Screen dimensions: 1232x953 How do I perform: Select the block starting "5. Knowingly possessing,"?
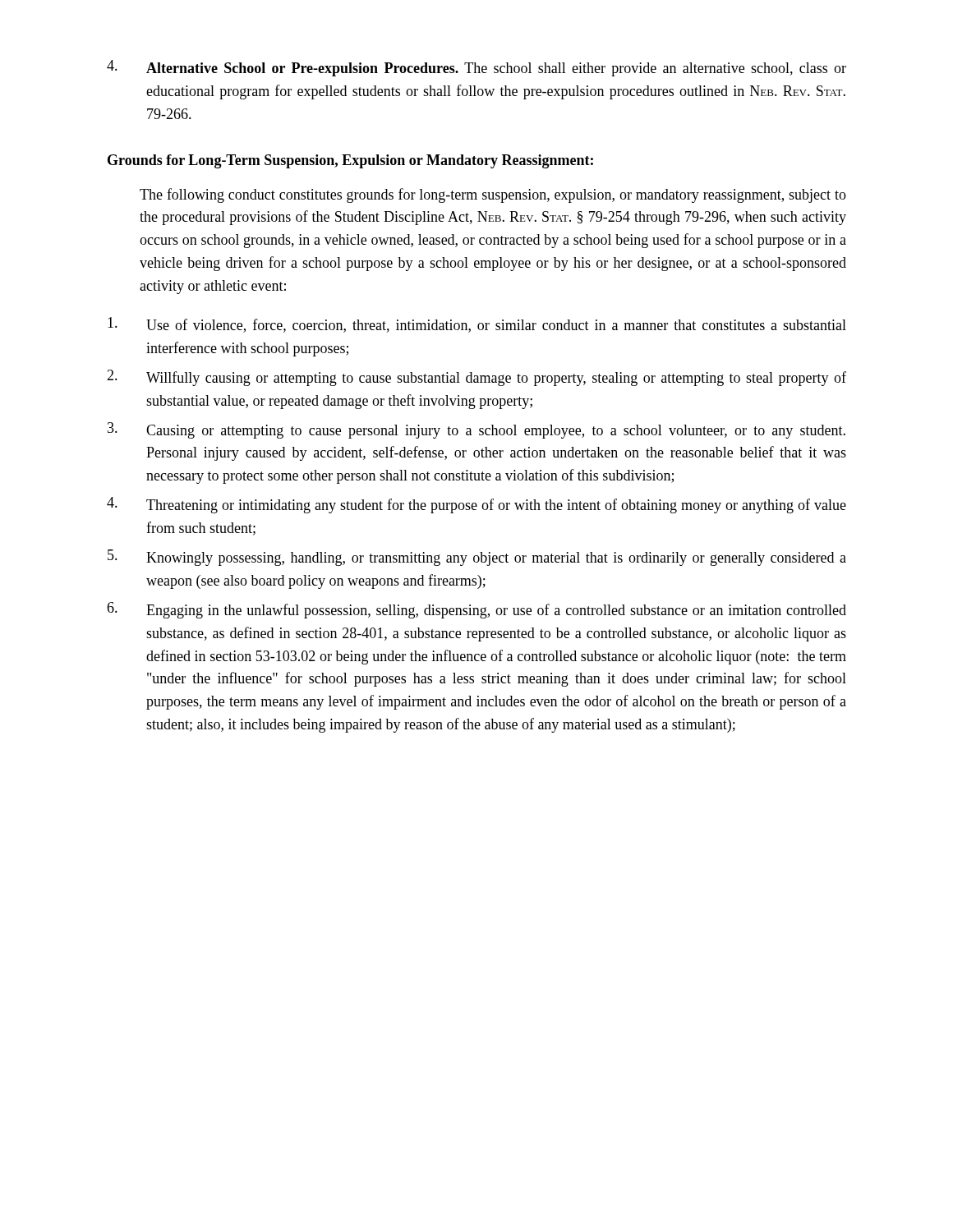[x=476, y=570]
